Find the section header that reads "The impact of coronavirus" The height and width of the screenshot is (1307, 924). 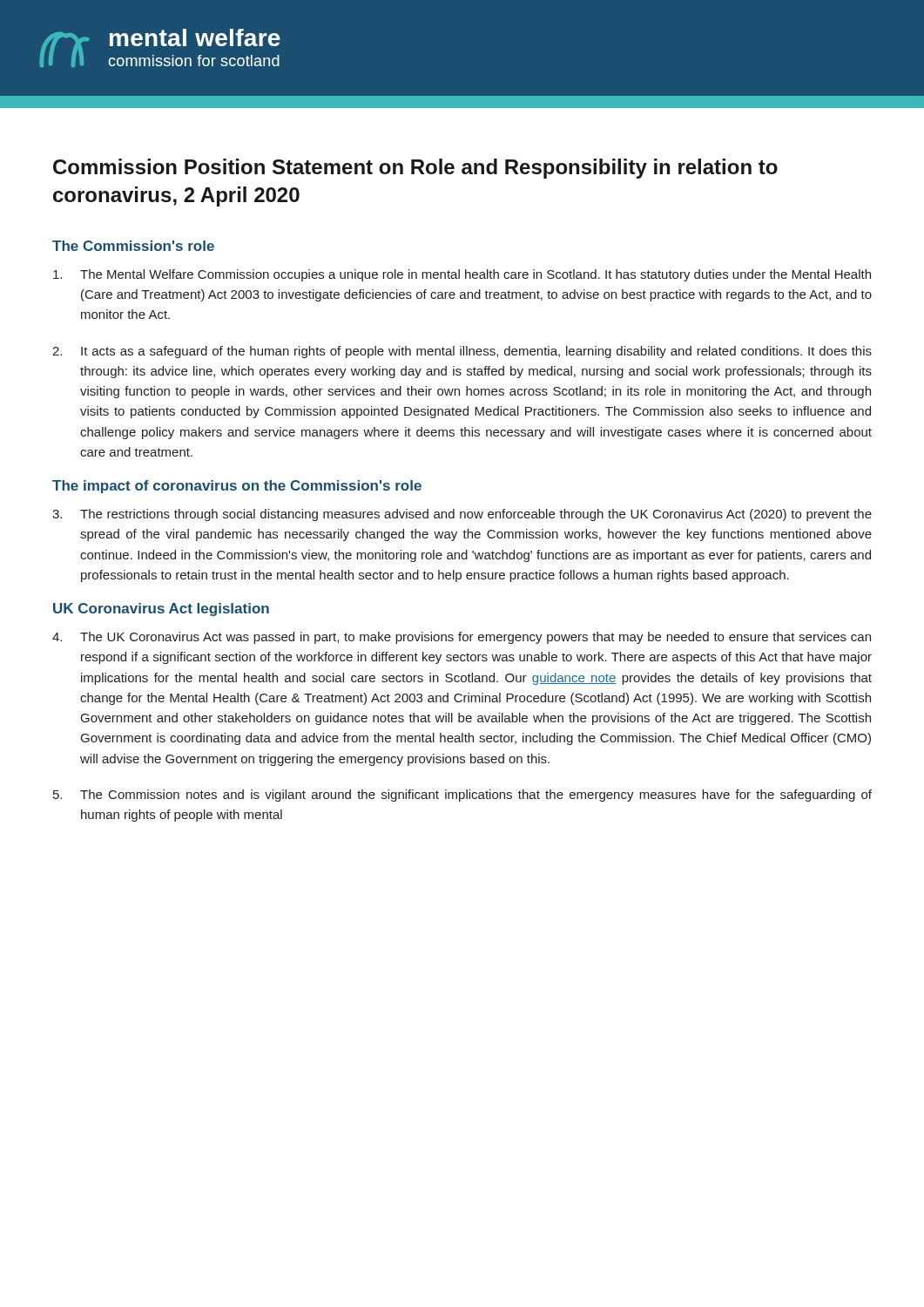click(x=237, y=486)
